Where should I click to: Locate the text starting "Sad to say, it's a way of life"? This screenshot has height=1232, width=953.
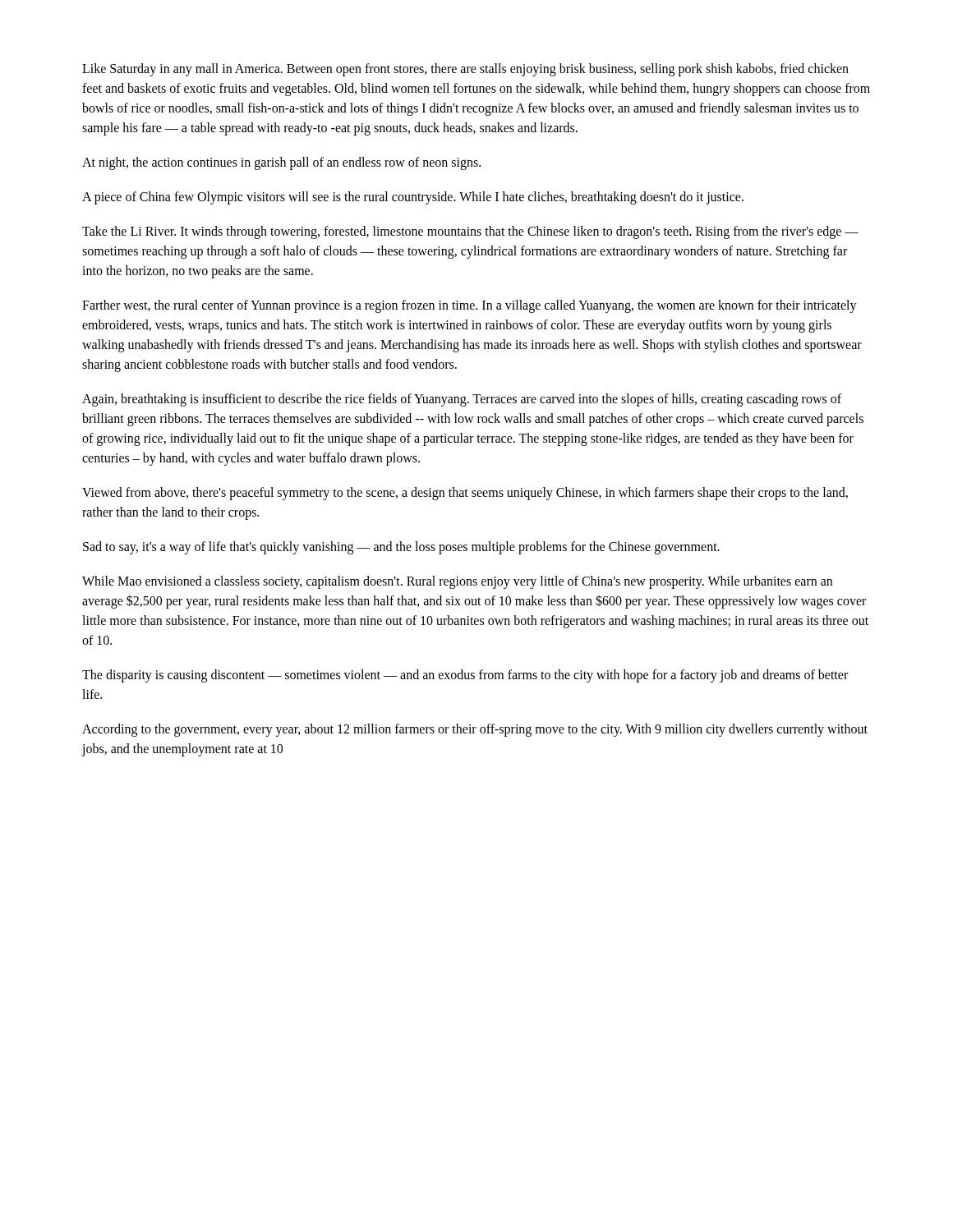click(x=401, y=547)
